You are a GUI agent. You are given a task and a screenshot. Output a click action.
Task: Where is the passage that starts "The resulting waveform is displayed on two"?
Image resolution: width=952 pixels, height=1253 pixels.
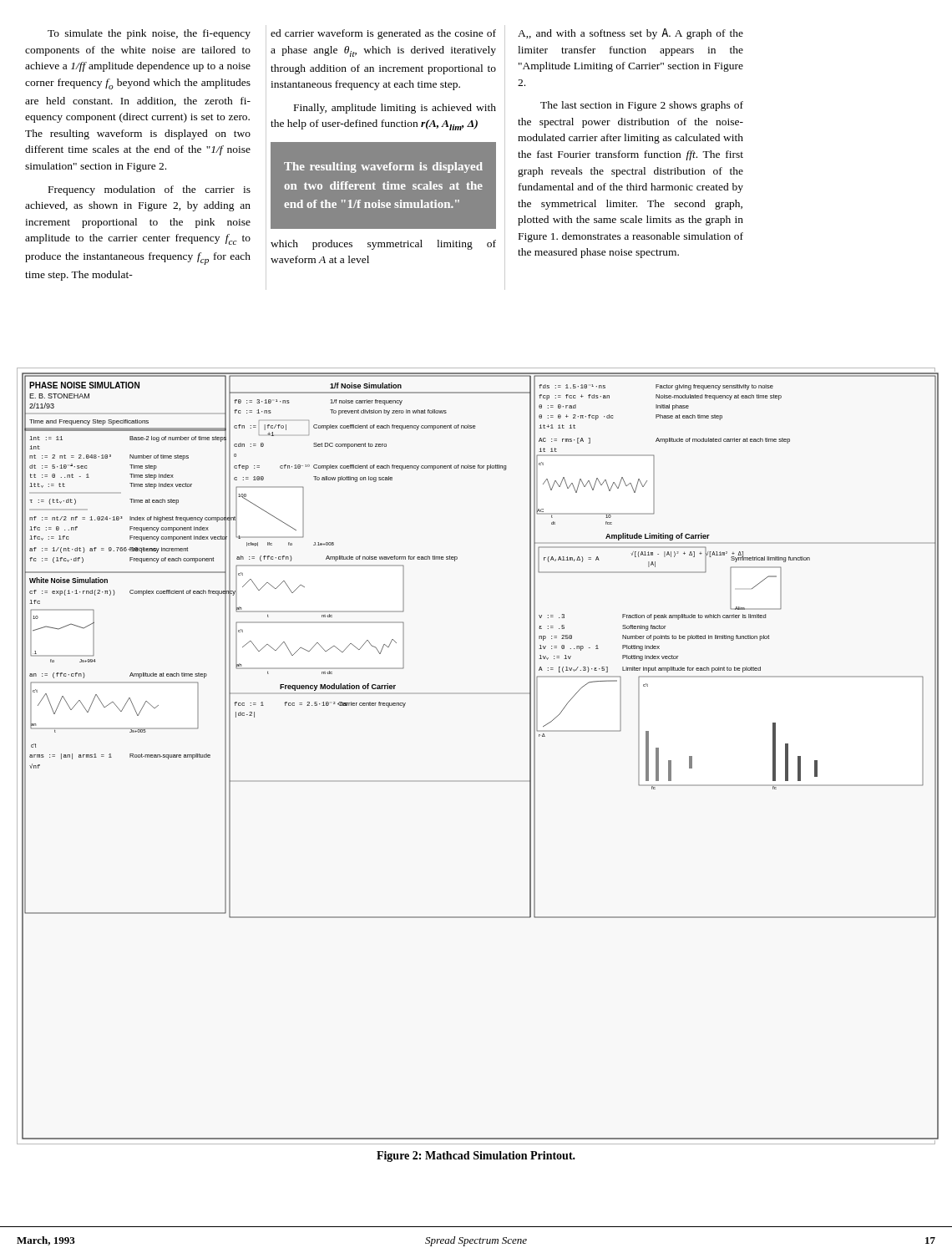point(383,185)
